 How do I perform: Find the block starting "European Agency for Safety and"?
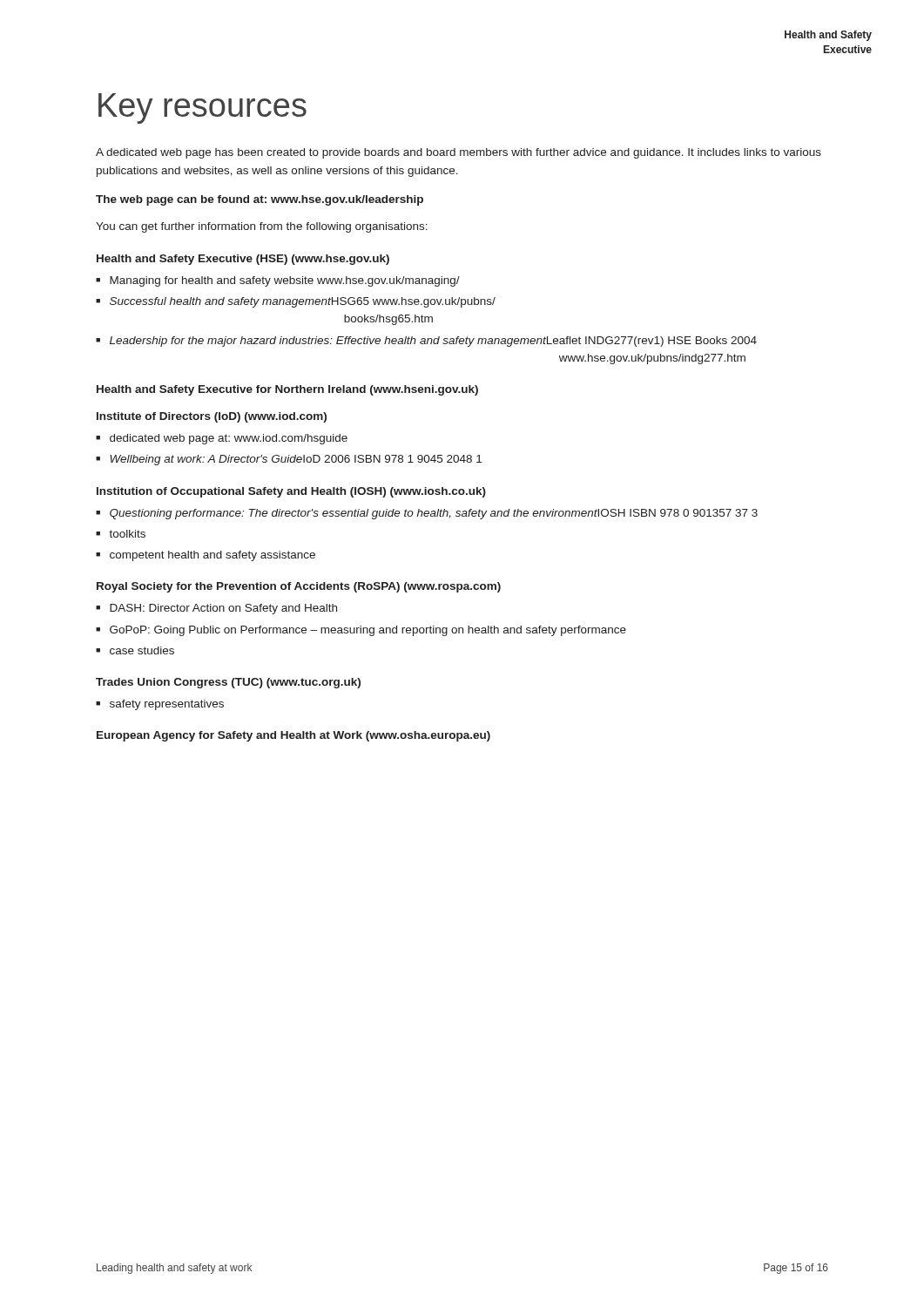point(293,735)
